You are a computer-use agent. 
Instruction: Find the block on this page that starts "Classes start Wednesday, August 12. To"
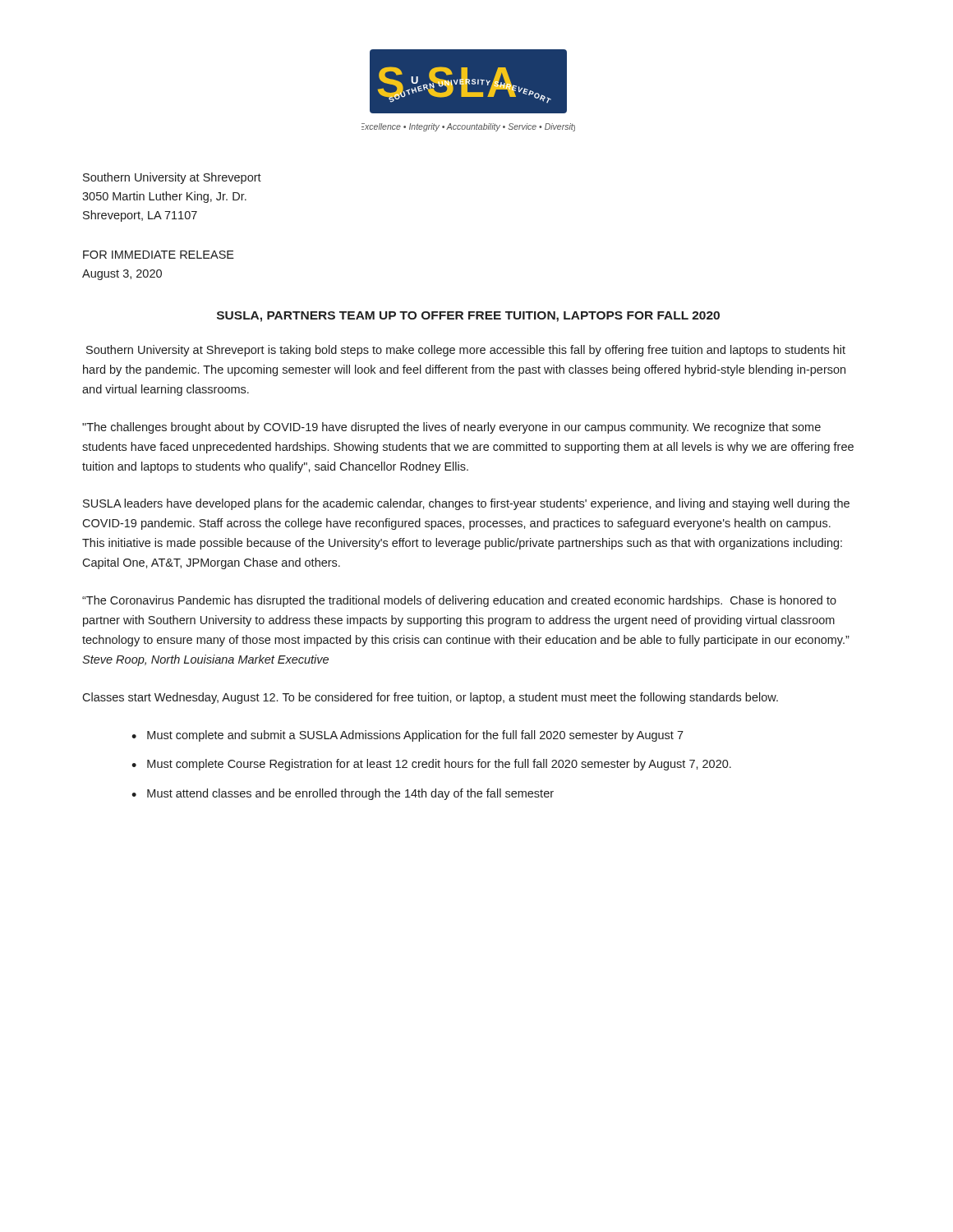(430, 697)
